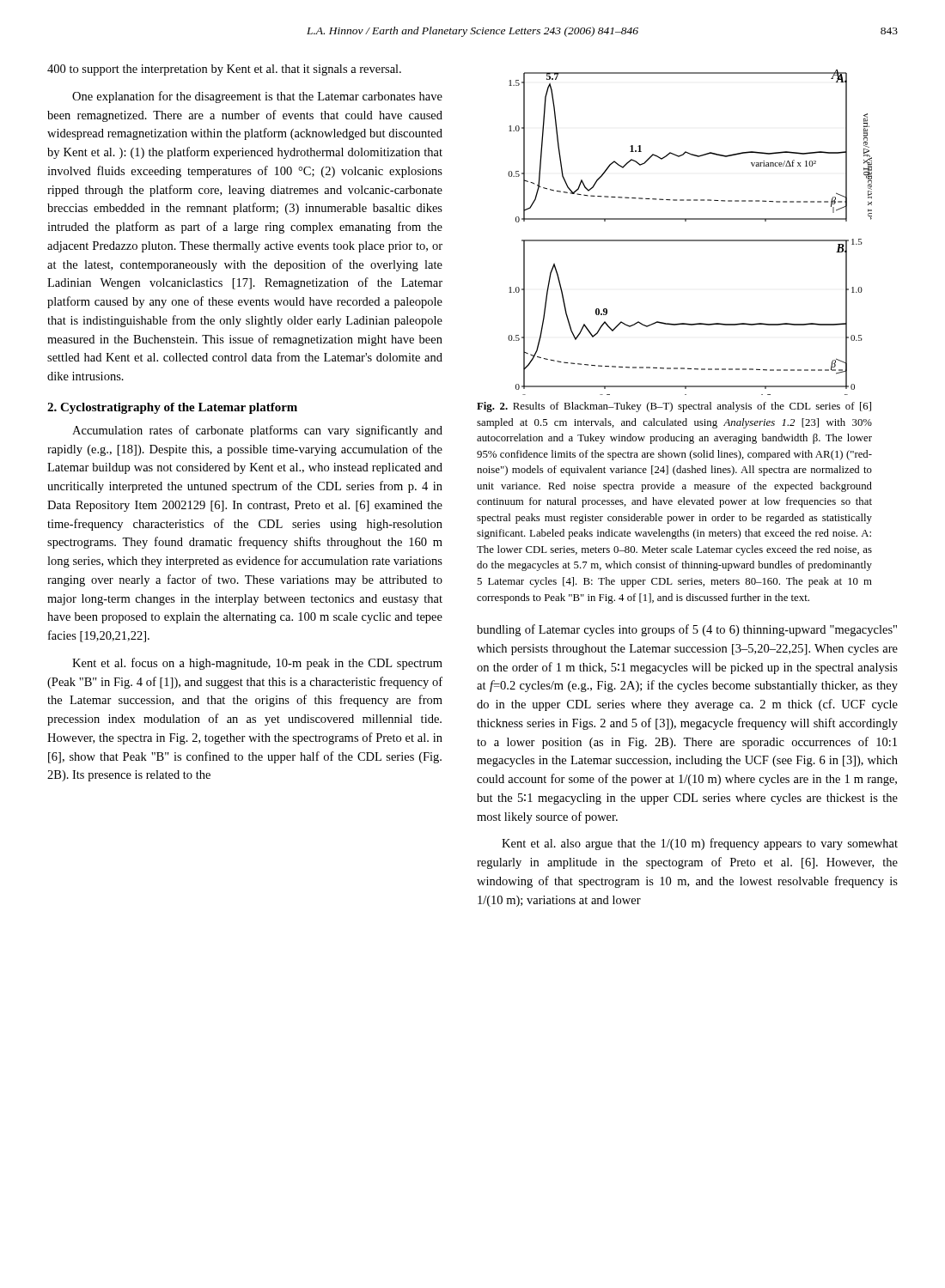Point to the block starting "2. Cyclostratigraphy of the"
This screenshot has width=945, height=1288.
[172, 407]
